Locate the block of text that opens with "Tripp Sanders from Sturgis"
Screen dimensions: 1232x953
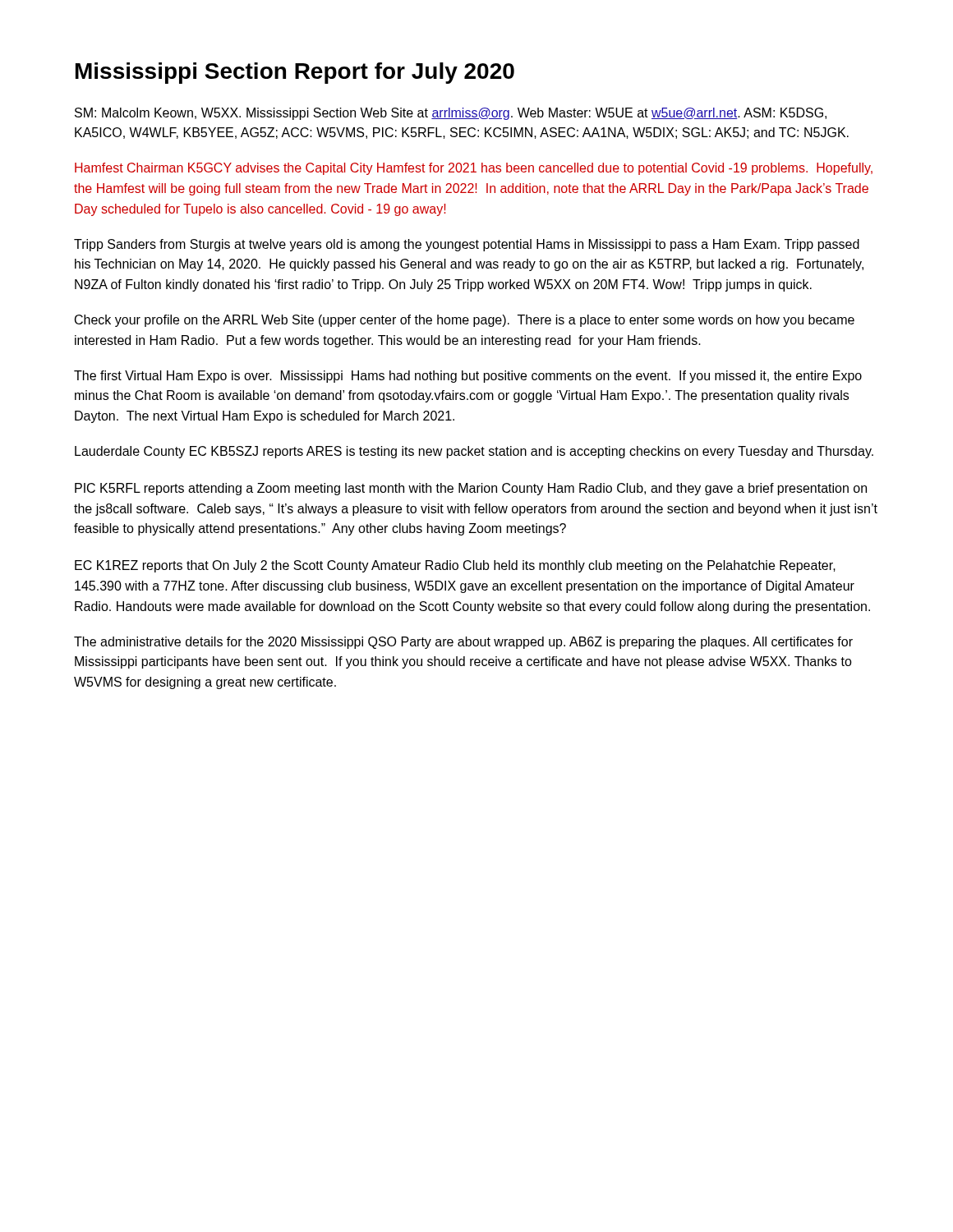click(469, 264)
